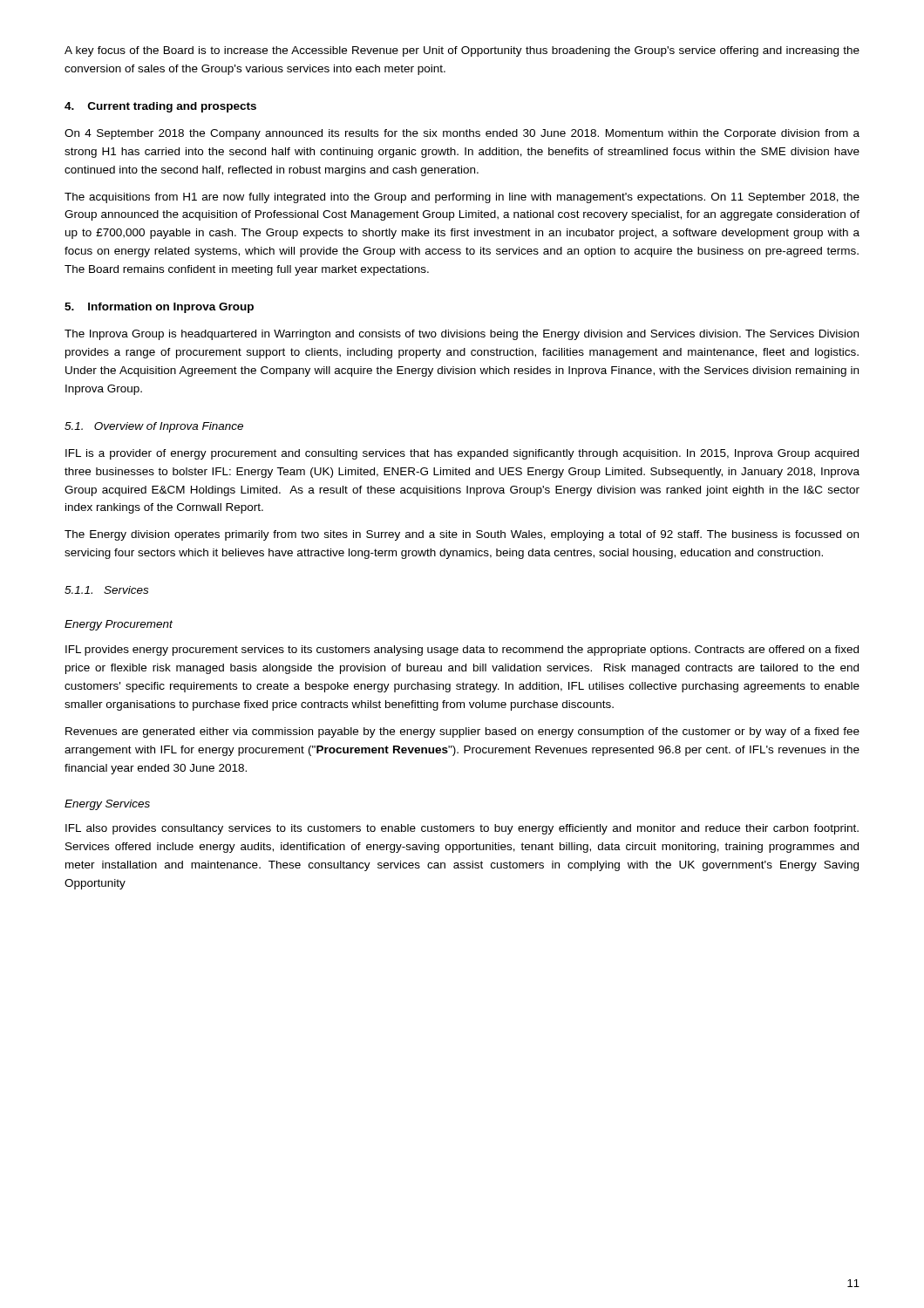924x1308 pixels.
Task: Locate the block of text that opens with "IFL is a provider of energy procurement"
Action: (x=462, y=481)
